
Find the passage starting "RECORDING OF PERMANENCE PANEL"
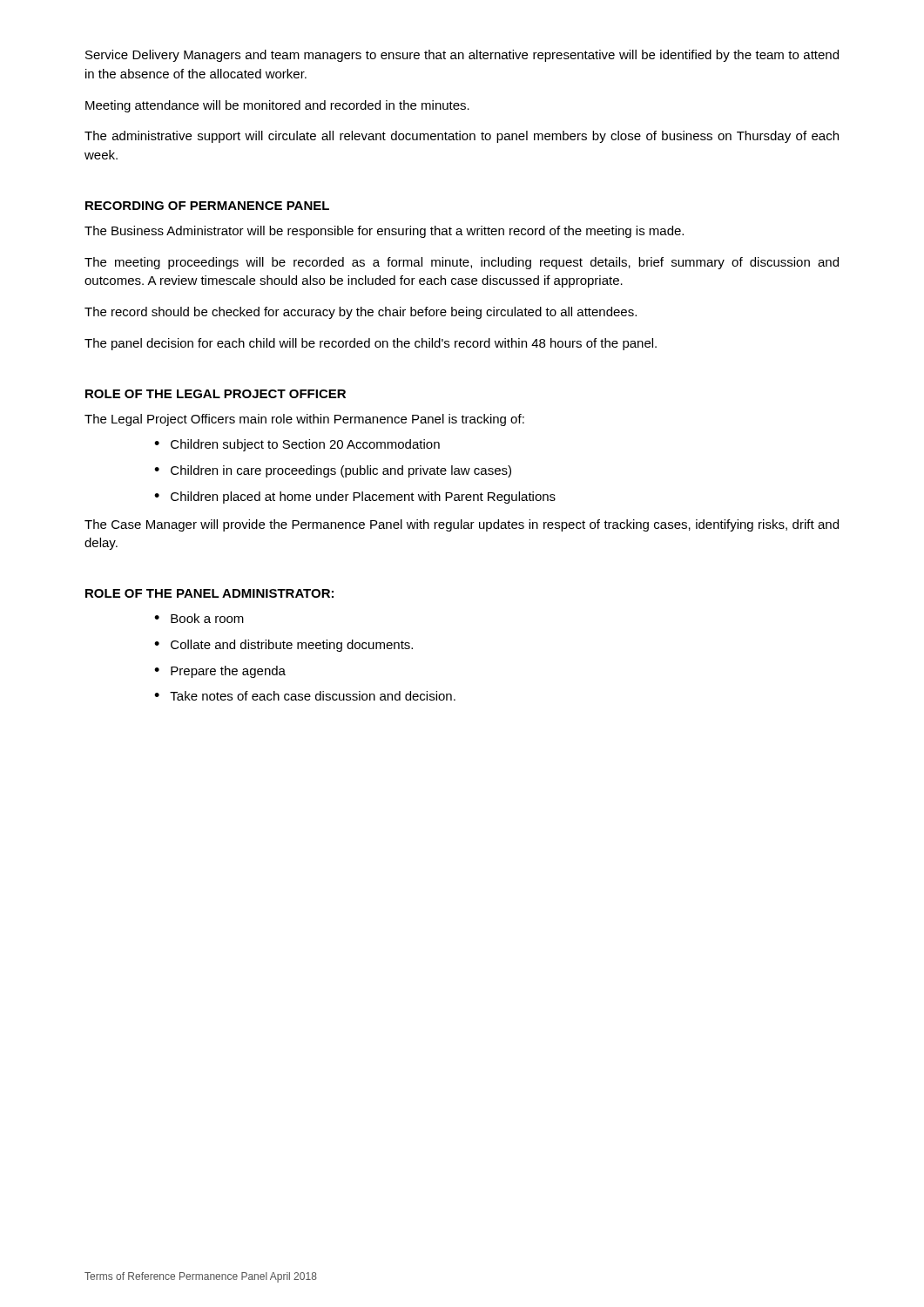coord(207,205)
